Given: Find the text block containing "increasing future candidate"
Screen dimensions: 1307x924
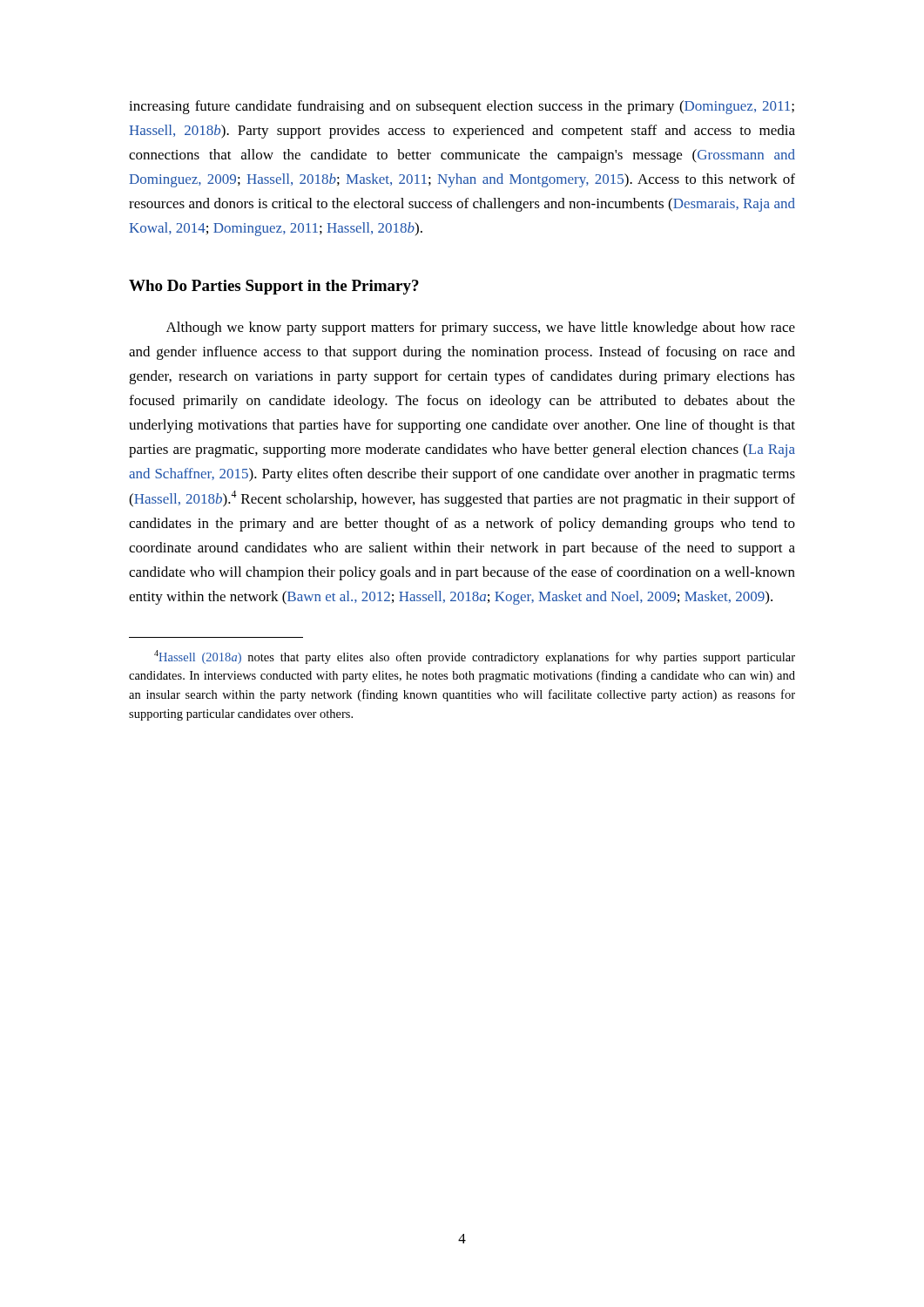Looking at the screenshot, I should tap(462, 167).
